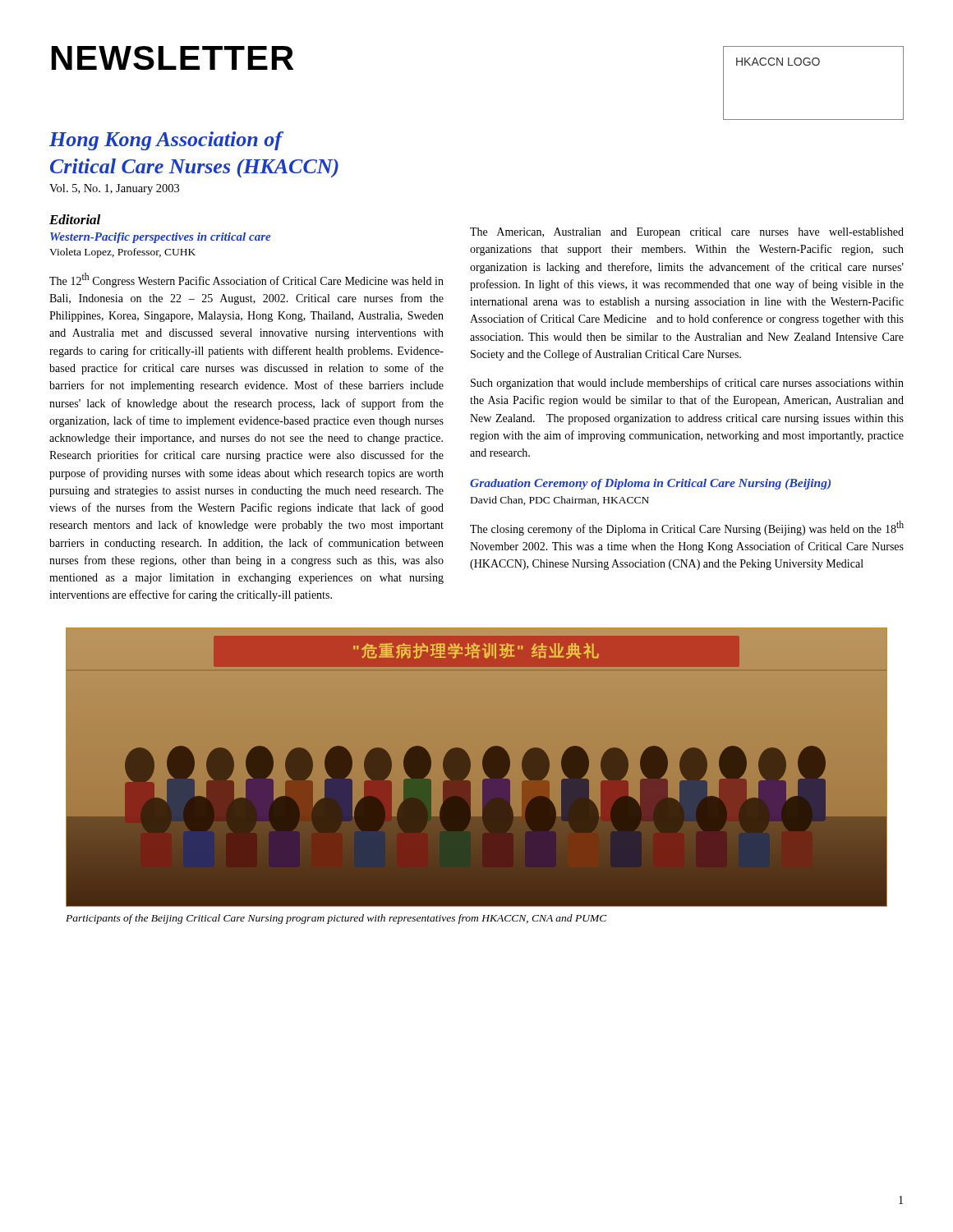Click the section header that begins "Graduation Ceremony of"
The image size is (953, 1232).
(687, 483)
